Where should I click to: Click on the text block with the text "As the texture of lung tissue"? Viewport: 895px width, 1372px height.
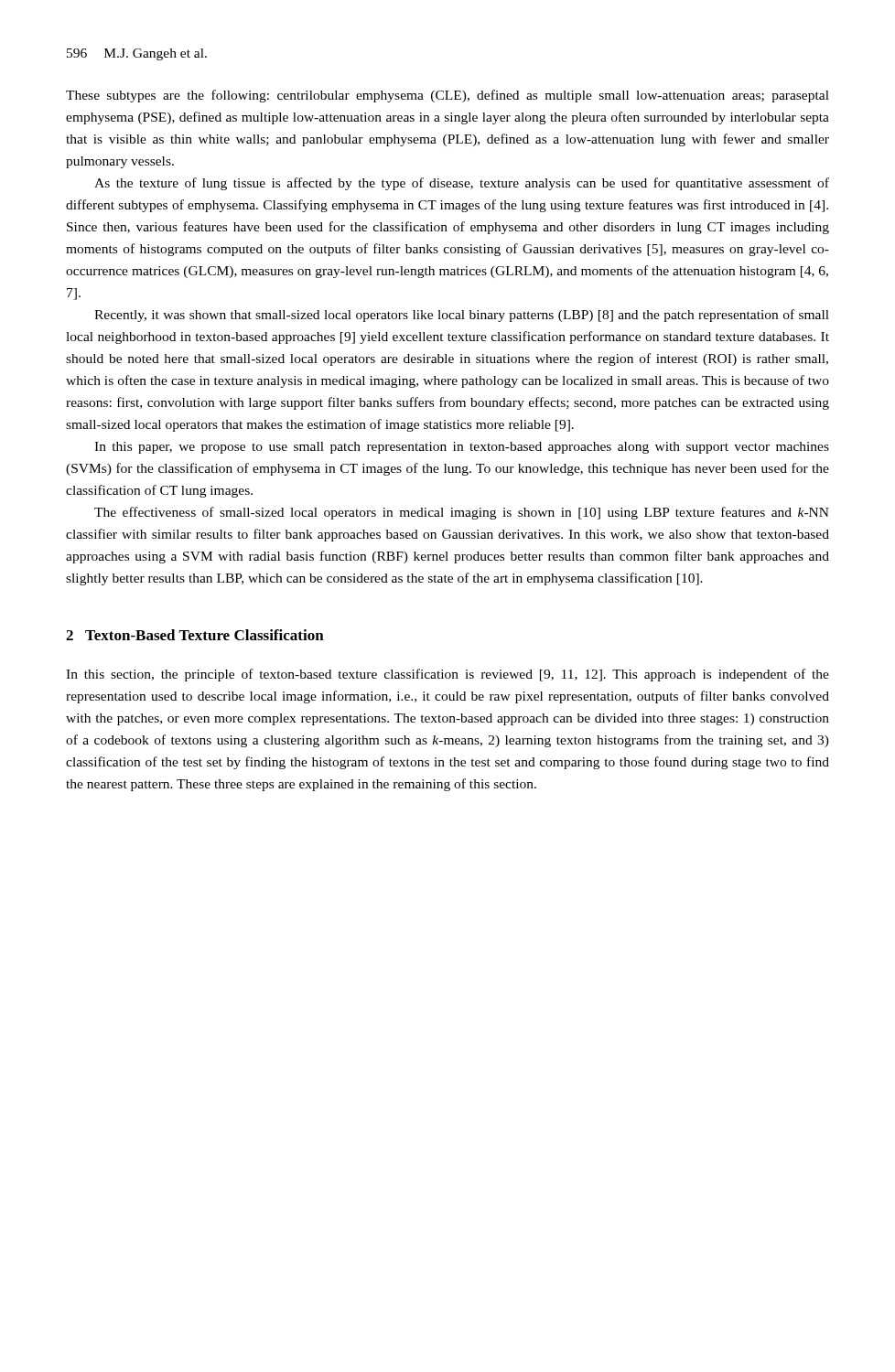click(448, 238)
